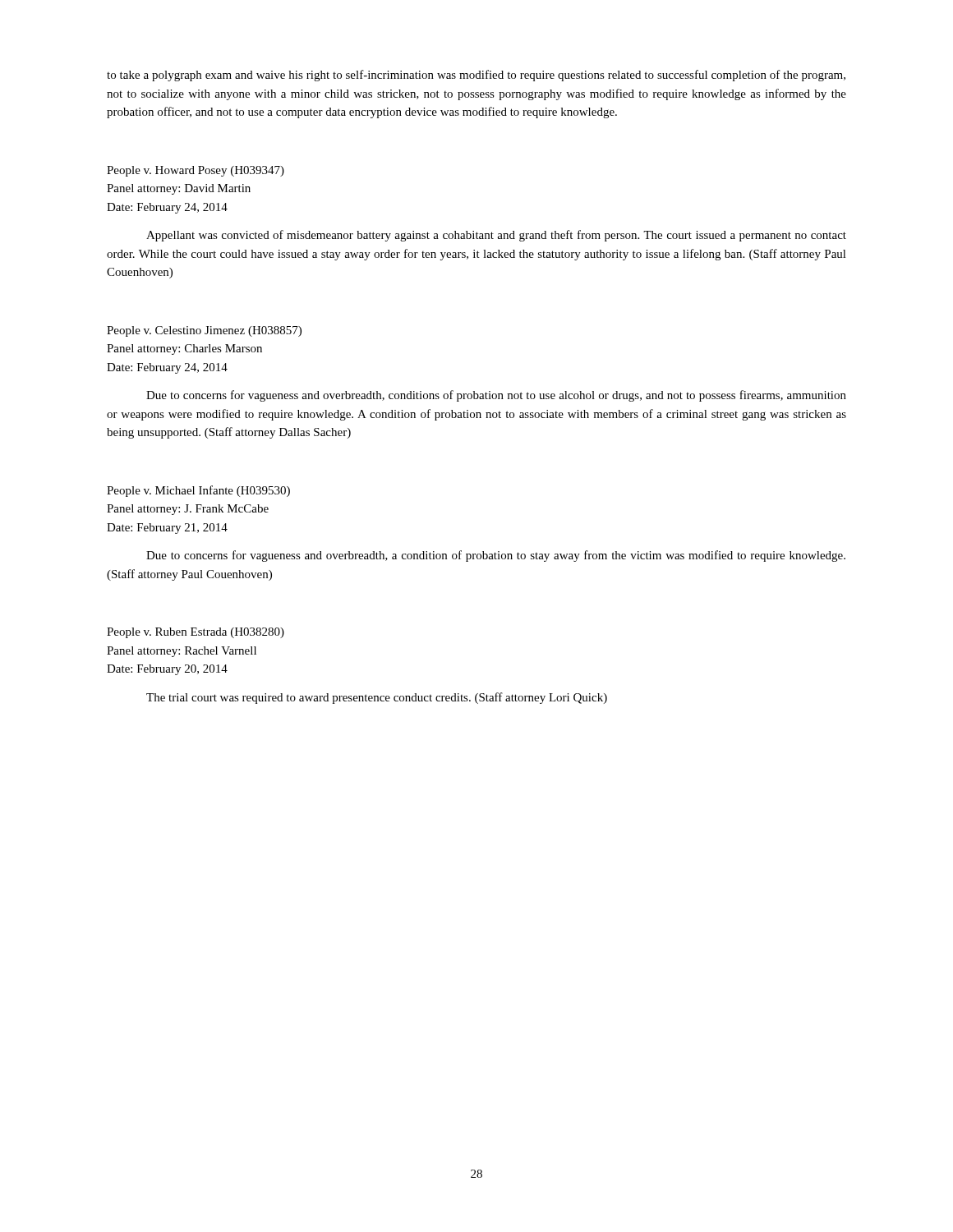Select the text block containing "People v. Celestino Jimenez (H038857) Panel attorney:"
Viewport: 953px width, 1232px height.
tap(204, 331)
